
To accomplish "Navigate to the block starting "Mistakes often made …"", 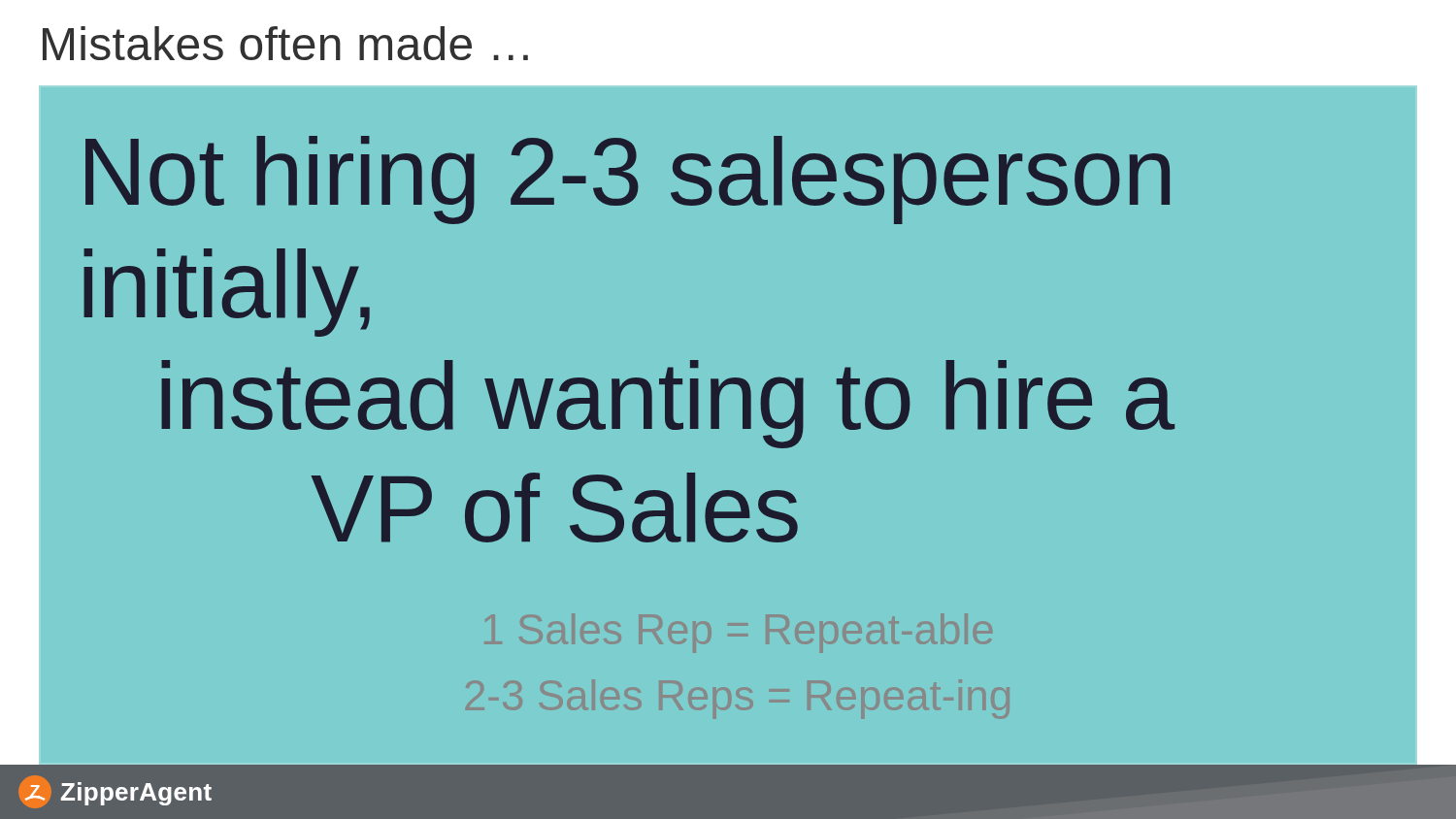I will (287, 44).
